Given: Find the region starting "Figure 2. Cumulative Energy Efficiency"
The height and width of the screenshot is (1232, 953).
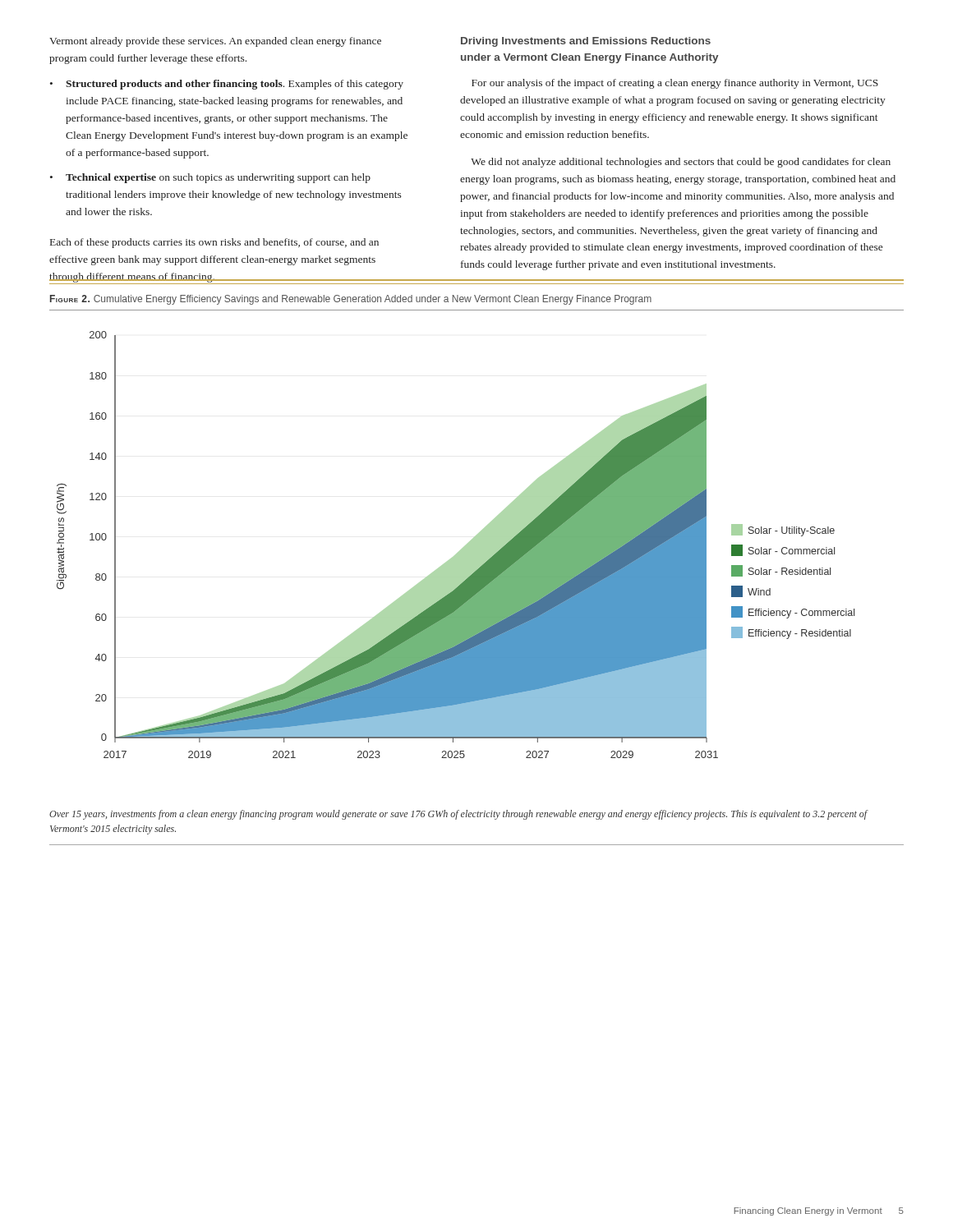Looking at the screenshot, I should [x=350, y=299].
